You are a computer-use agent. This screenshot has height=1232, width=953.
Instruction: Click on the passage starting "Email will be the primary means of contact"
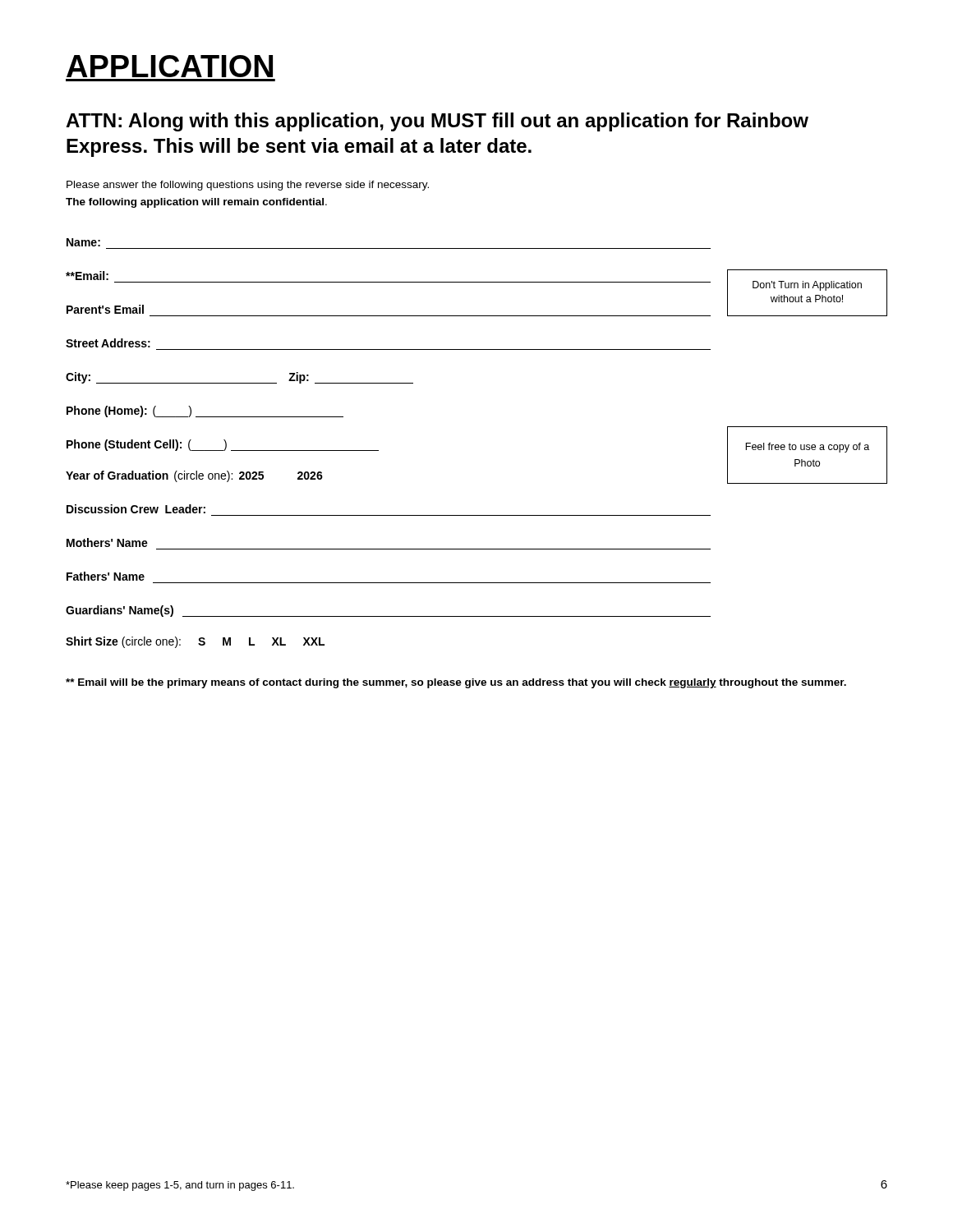456,682
